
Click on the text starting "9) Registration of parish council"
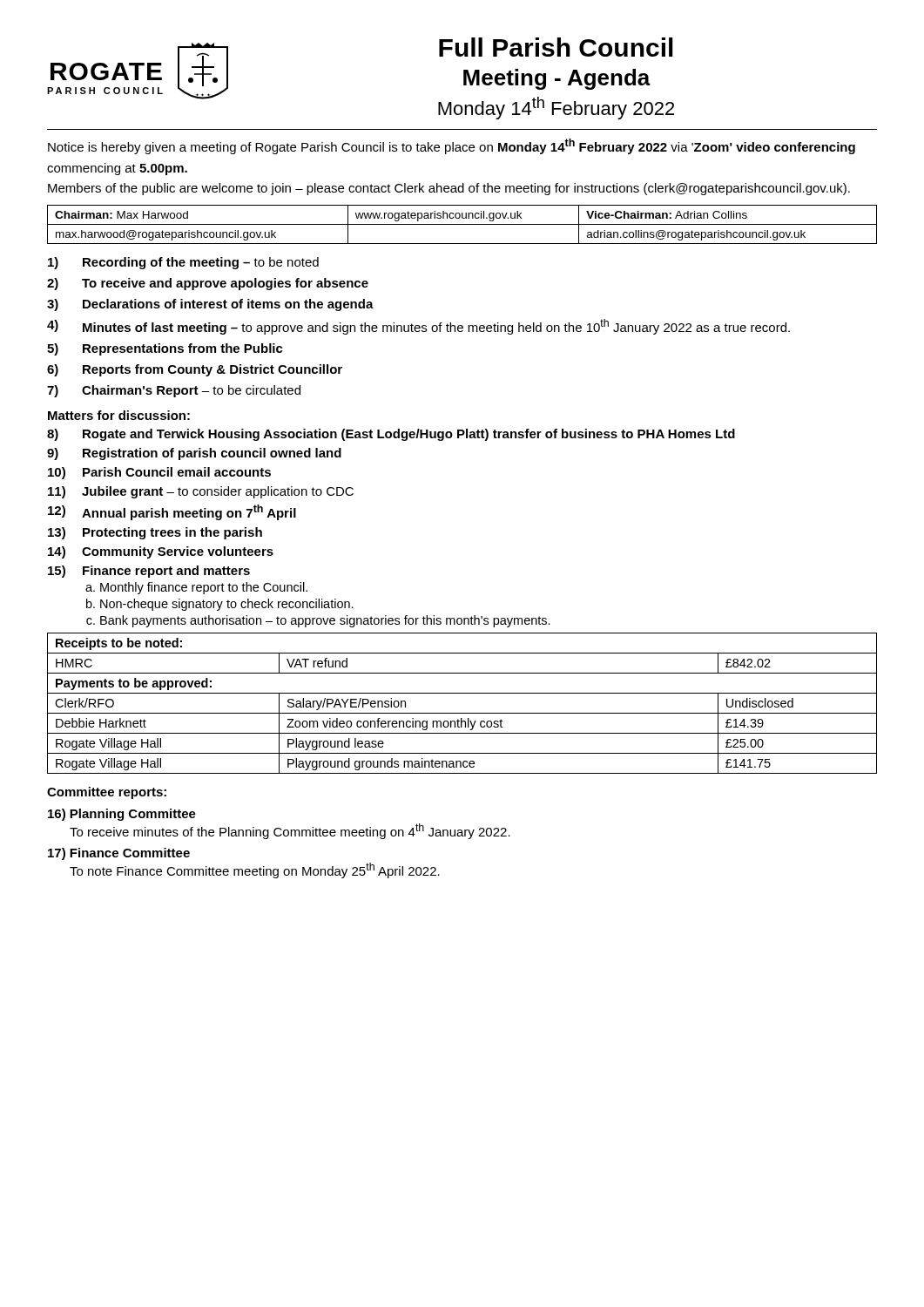click(x=194, y=453)
